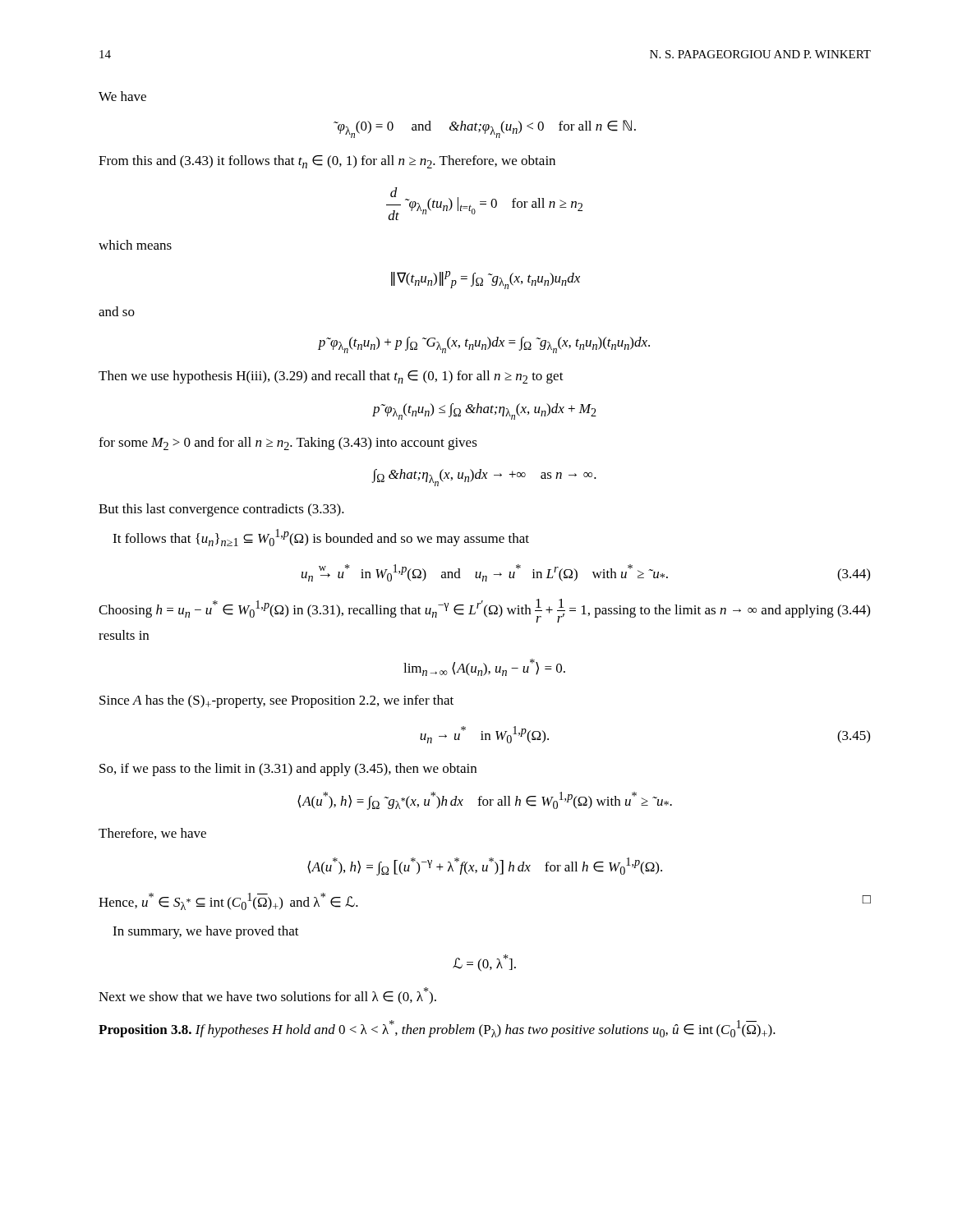
Task: Find the formula on this page that starts "p˜φλn(tnun) + p ∫Ω ˜Gλn(x, tnun)dx = ∫Ω"
Action: pyautogui.click(x=485, y=345)
